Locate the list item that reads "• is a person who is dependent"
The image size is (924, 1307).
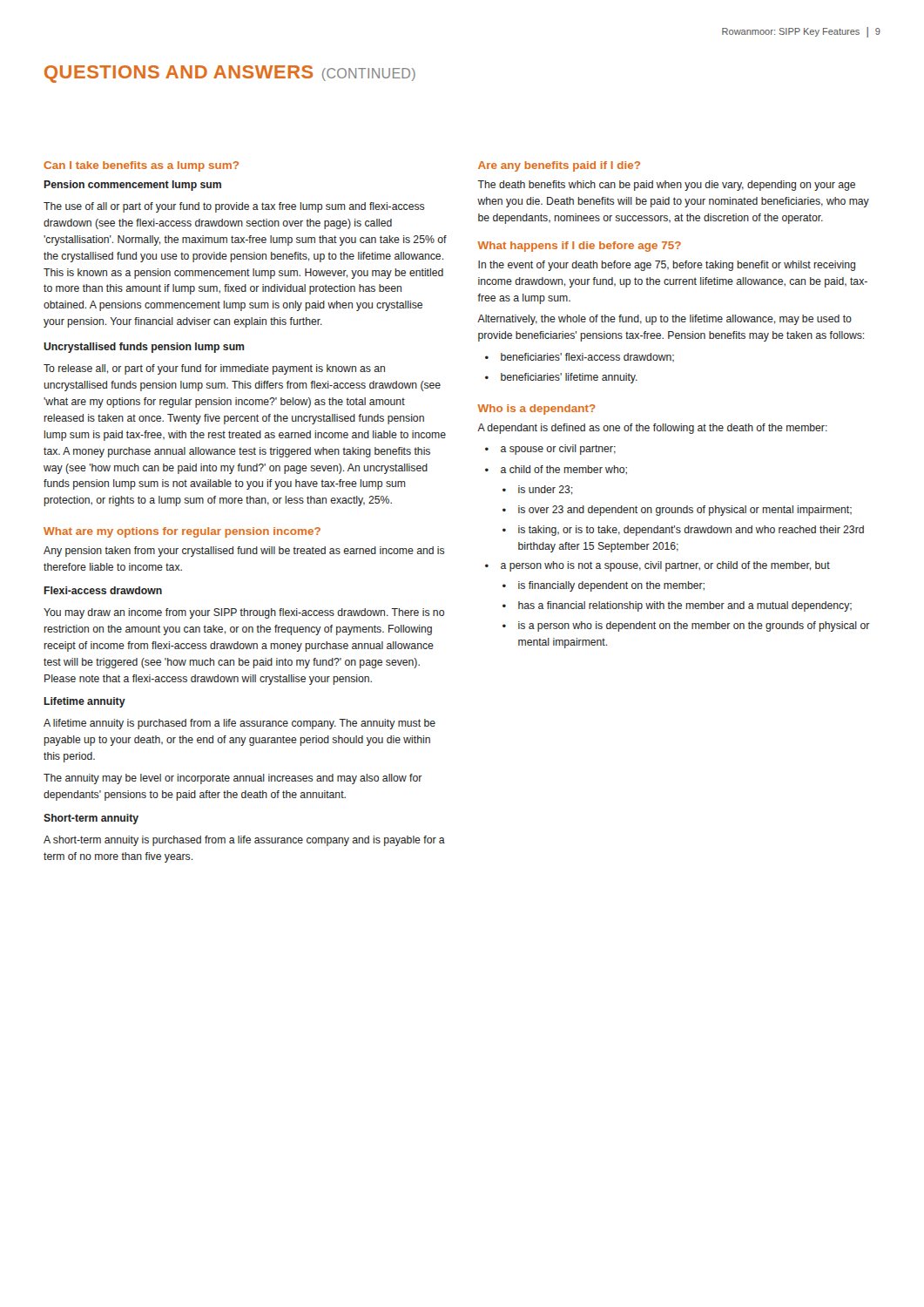691,634
